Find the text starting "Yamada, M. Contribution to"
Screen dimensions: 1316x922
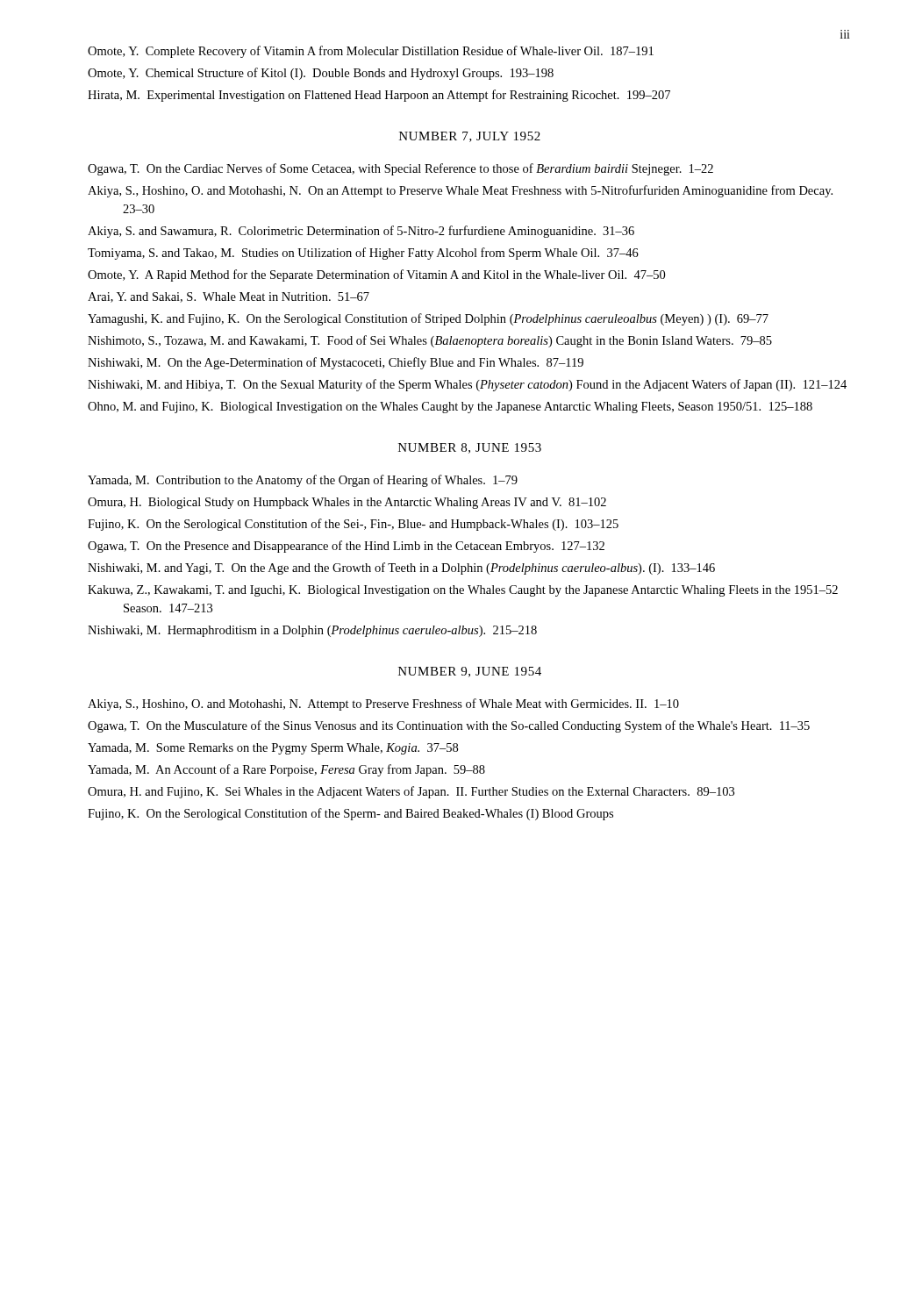tap(303, 480)
